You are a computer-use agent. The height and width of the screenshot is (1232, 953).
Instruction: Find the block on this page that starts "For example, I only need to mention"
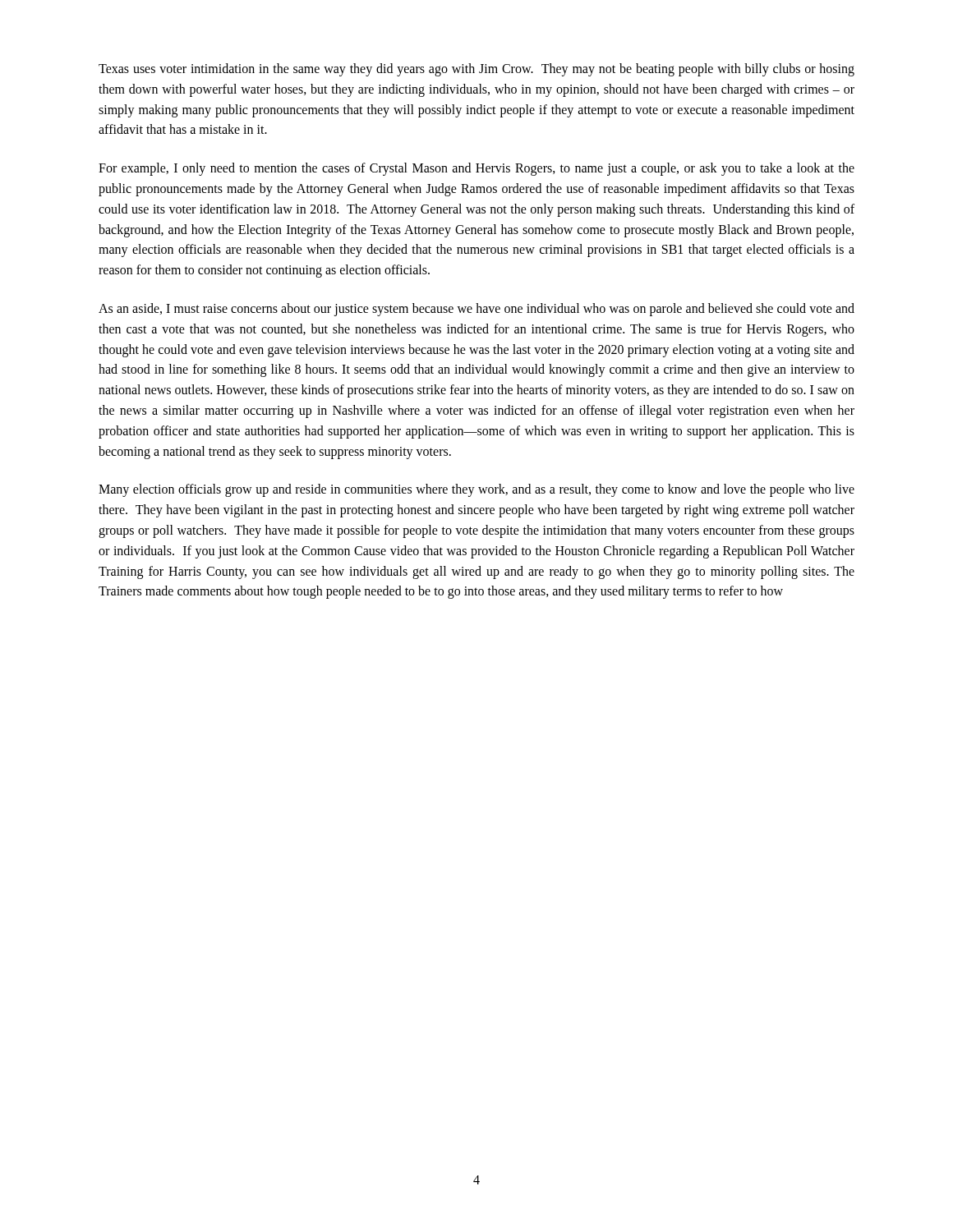(476, 219)
